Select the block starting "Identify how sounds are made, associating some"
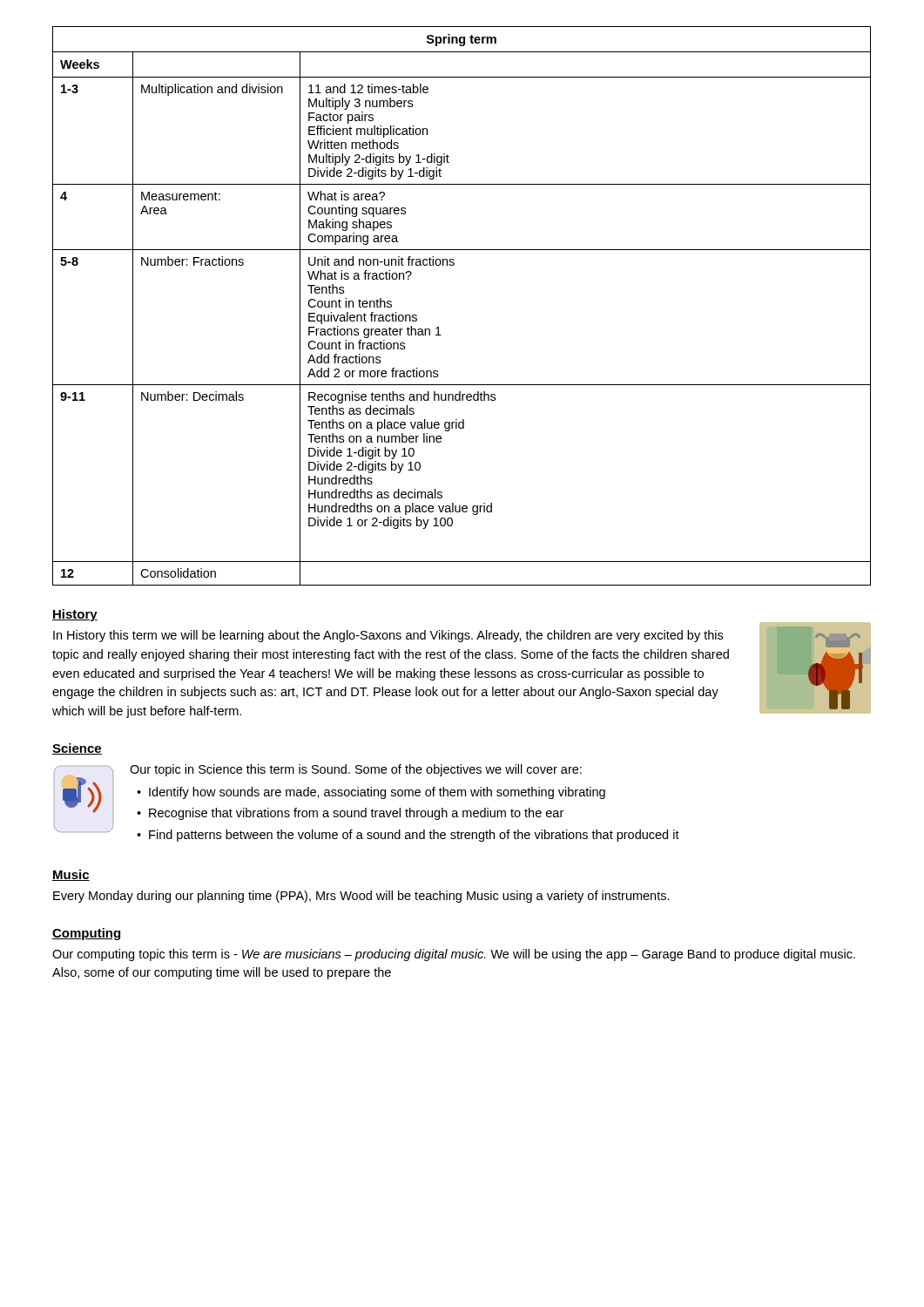The image size is (924, 1307). [x=377, y=792]
